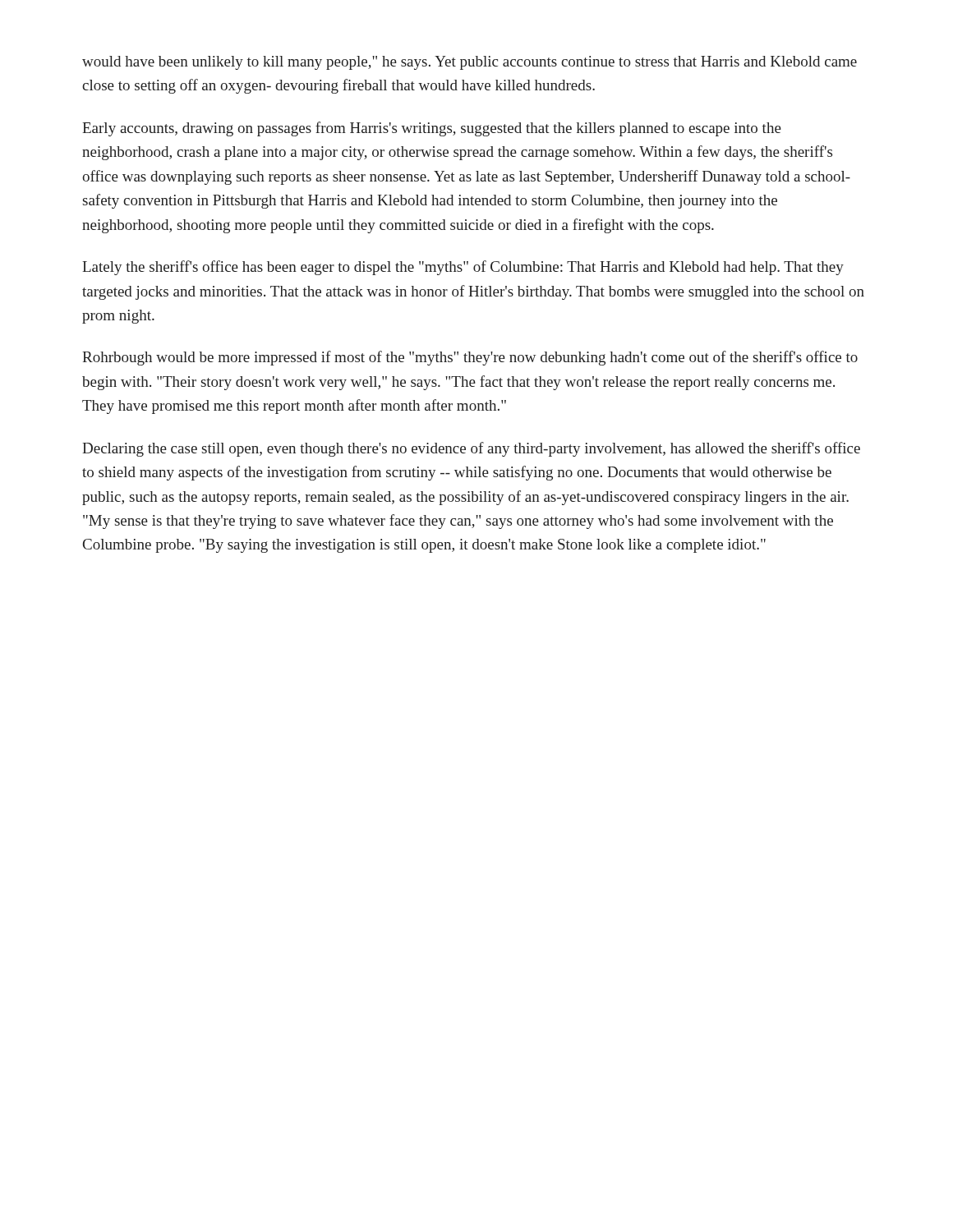This screenshot has width=953, height=1232.
Task: Where is the passage that starts "would have been unlikely"?
Action: tap(470, 73)
